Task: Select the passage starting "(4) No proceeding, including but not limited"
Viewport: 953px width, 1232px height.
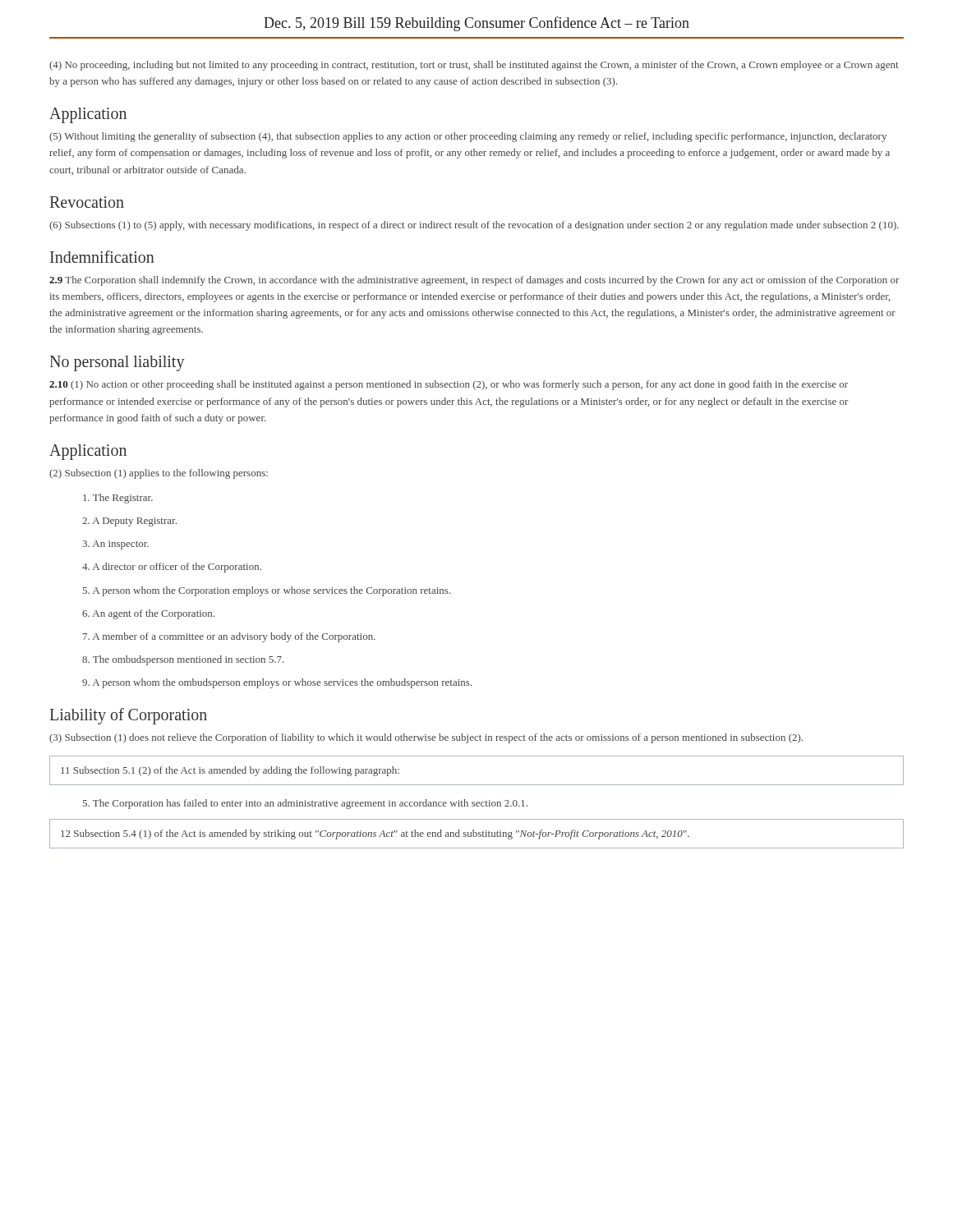Action: [x=474, y=73]
